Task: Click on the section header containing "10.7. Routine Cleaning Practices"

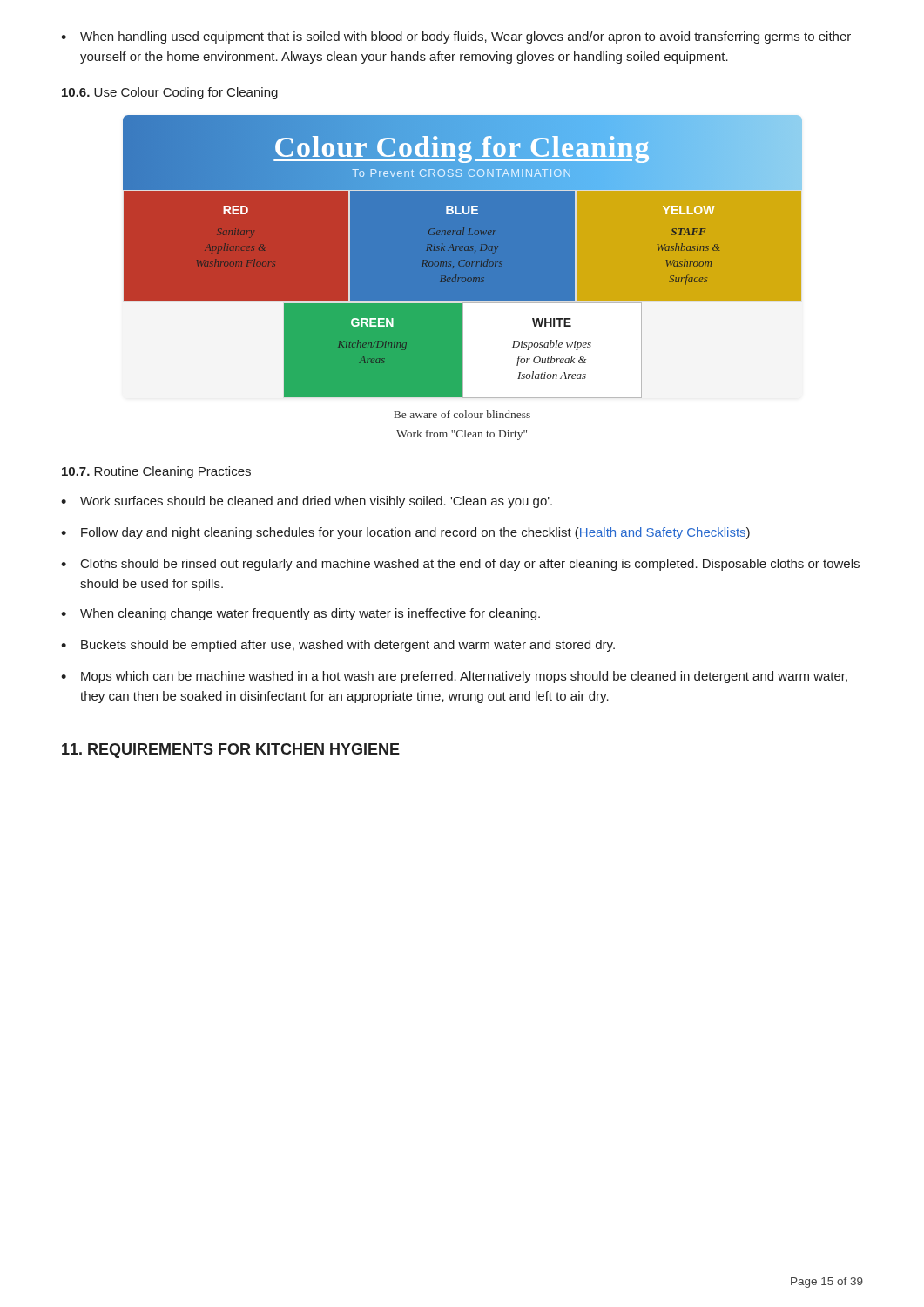Action: point(156,471)
